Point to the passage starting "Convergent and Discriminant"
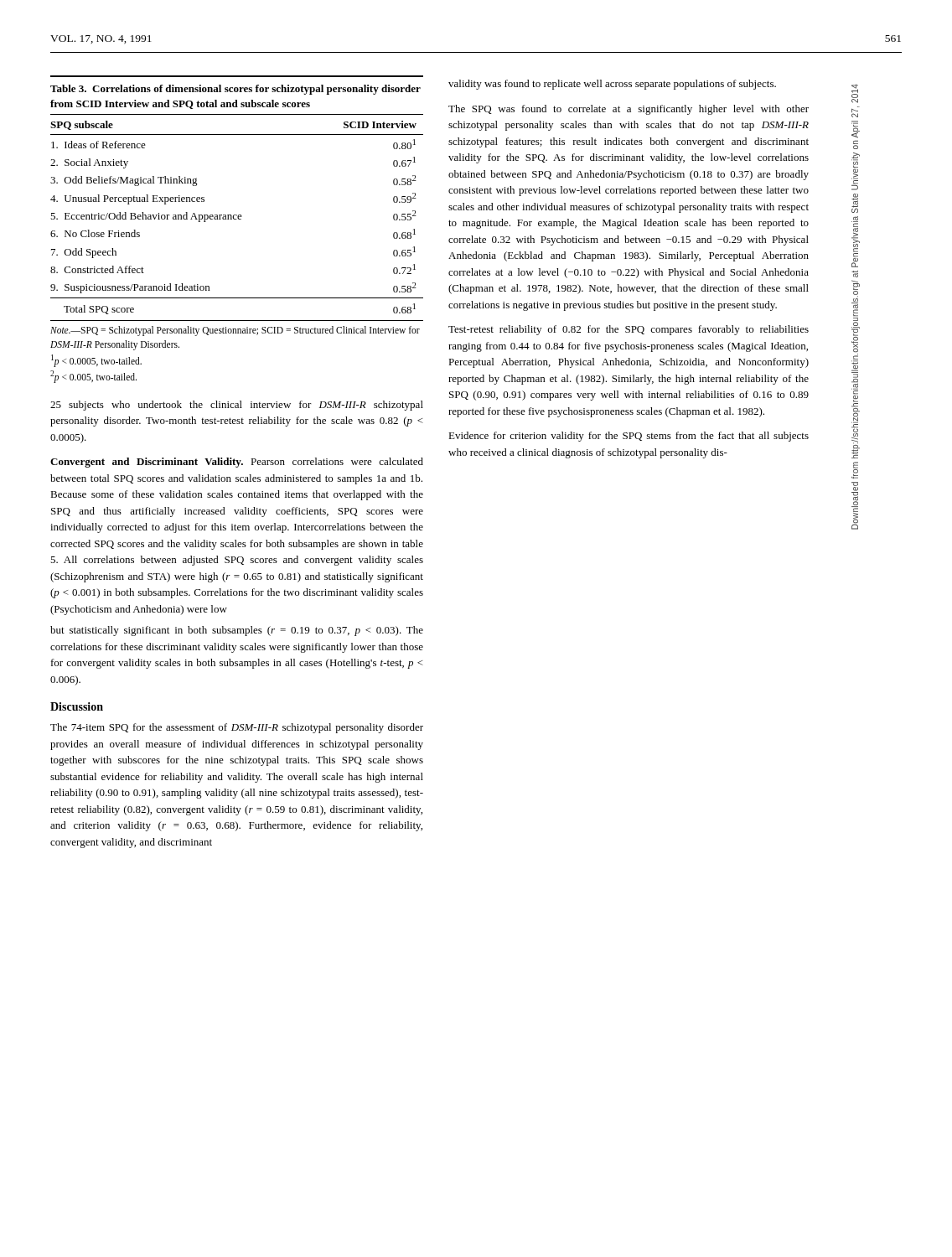952x1257 pixels. [237, 535]
